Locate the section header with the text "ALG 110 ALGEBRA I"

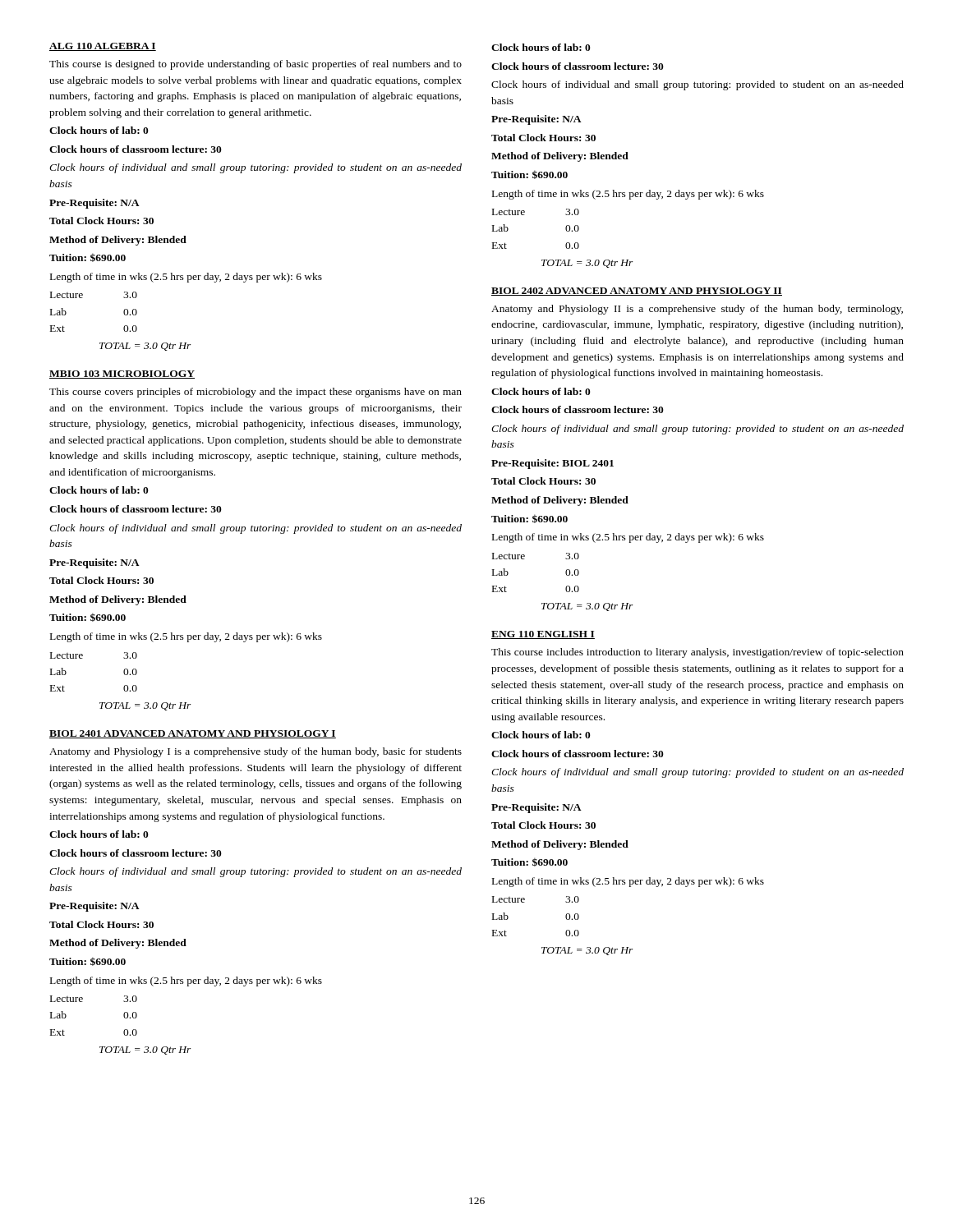pyautogui.click(x=102, y=46)
